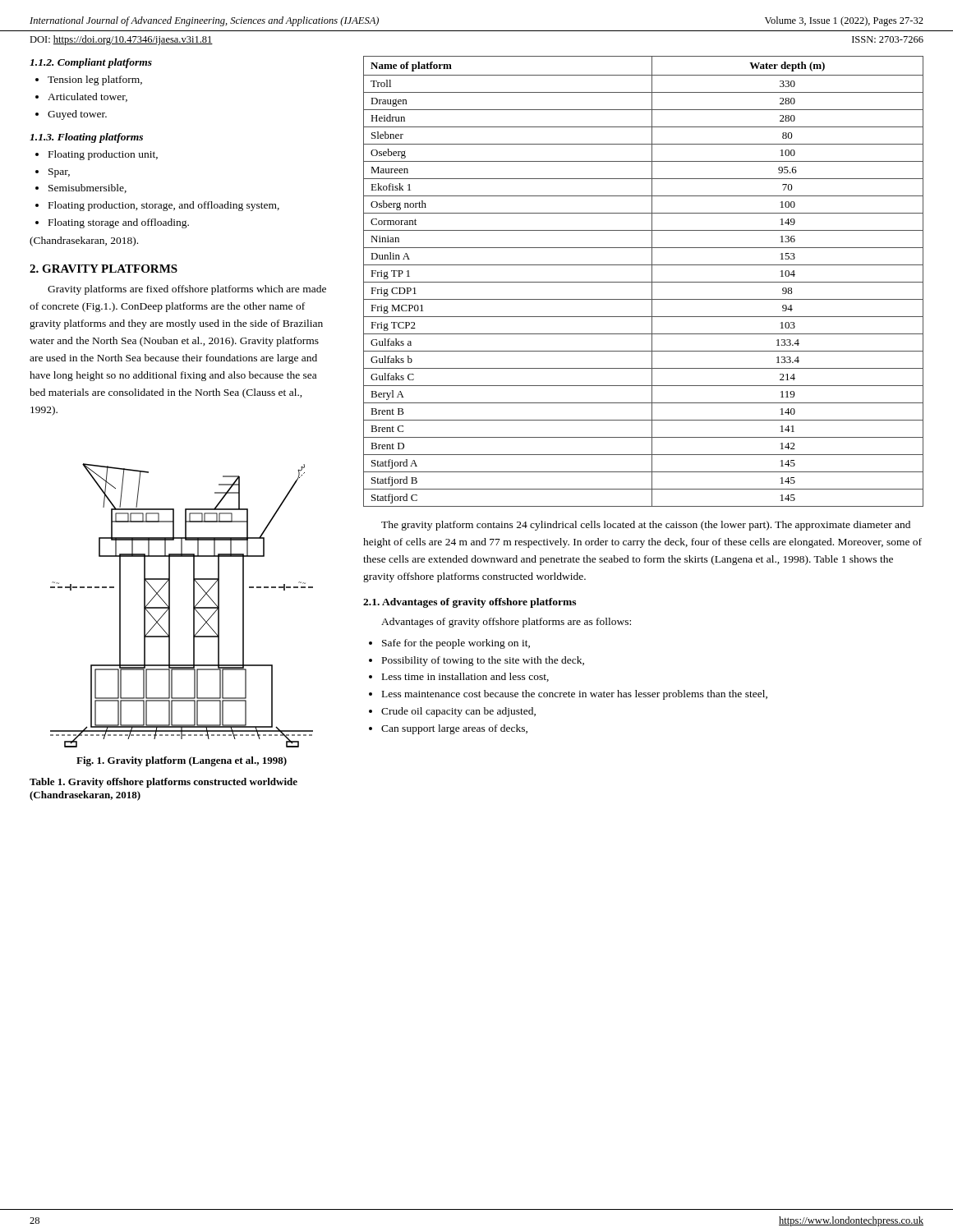This screenshot has width=953, height=1232.
Task: Point to "Crude oil capacity can be adjusted,"
Action: (459, 711)
